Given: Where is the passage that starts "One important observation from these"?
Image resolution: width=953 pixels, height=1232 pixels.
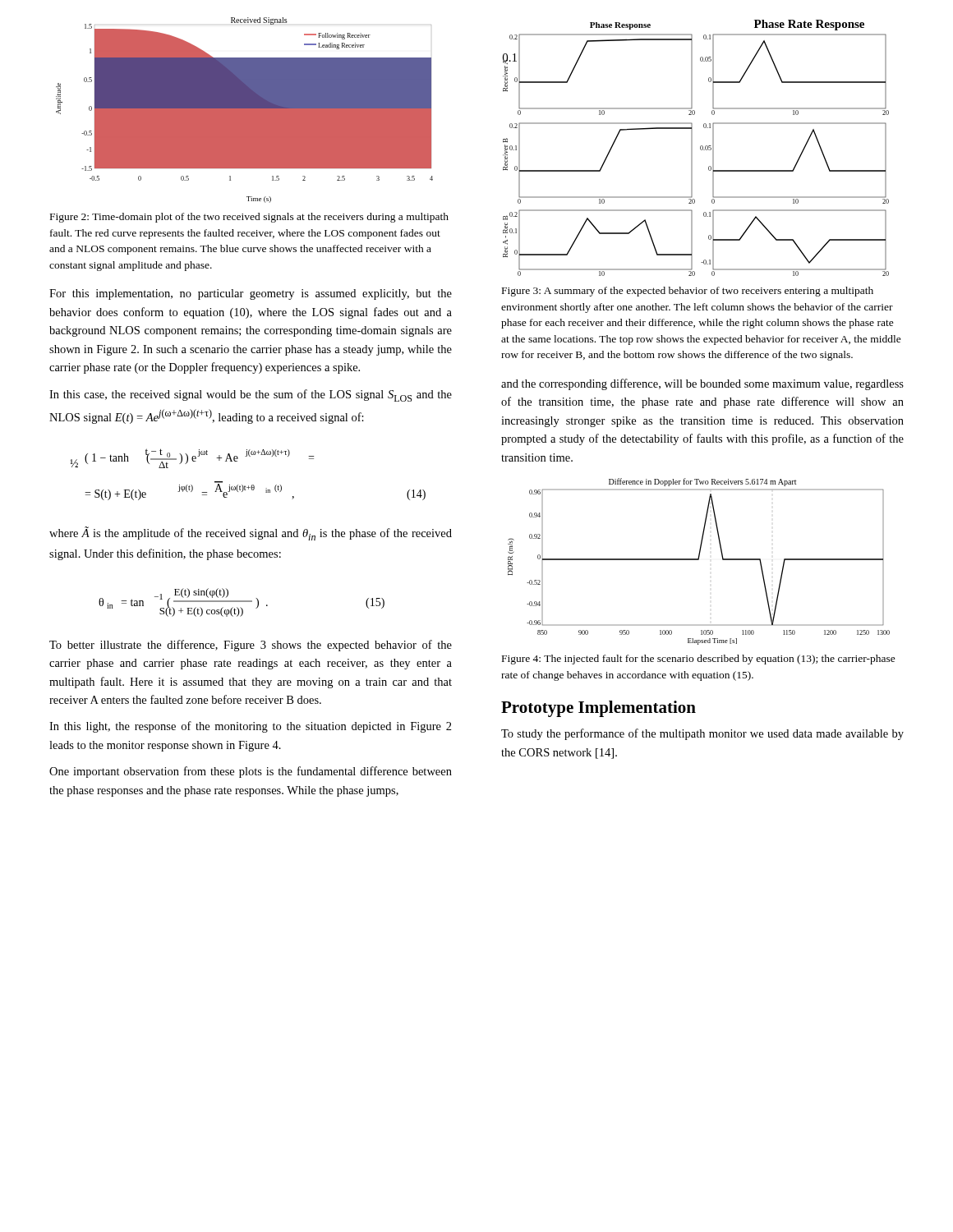Looking at the screenshot, I should coord(251,781).
